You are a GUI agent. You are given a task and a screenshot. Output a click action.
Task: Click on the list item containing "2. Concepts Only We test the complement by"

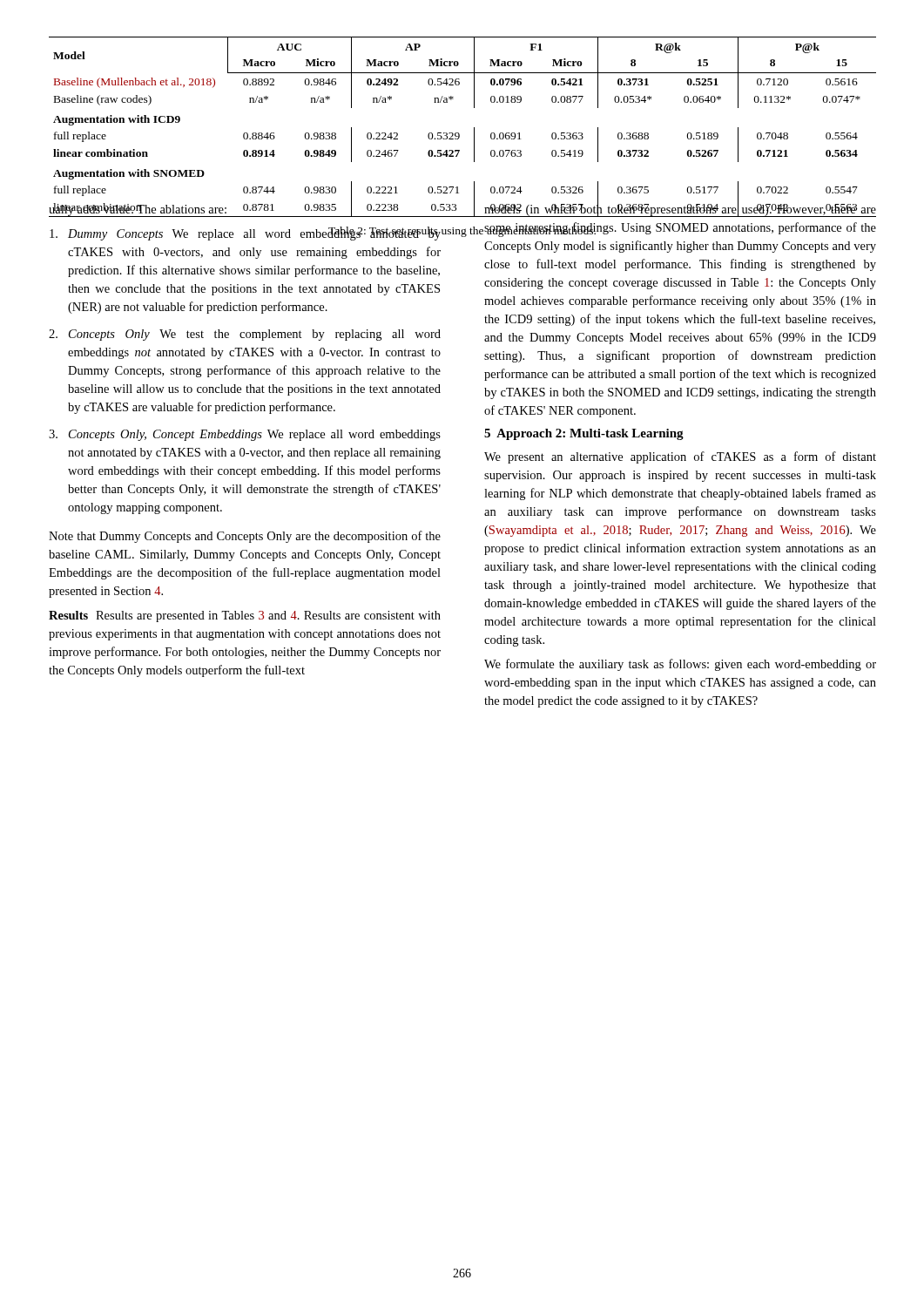point(245,371)
